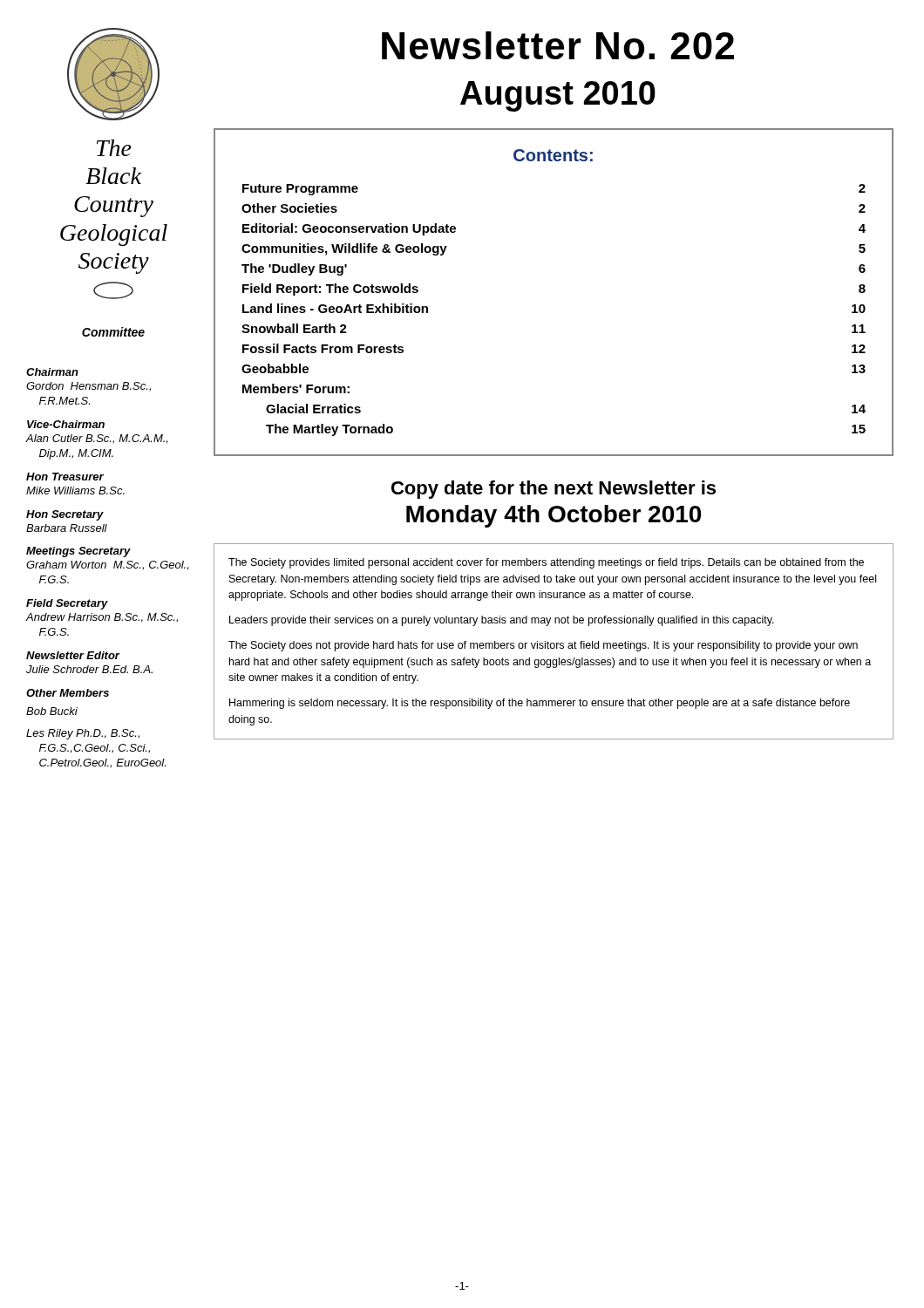Click on the passage starting "Newsletter Editor Julie"

[x=113, y=663]
